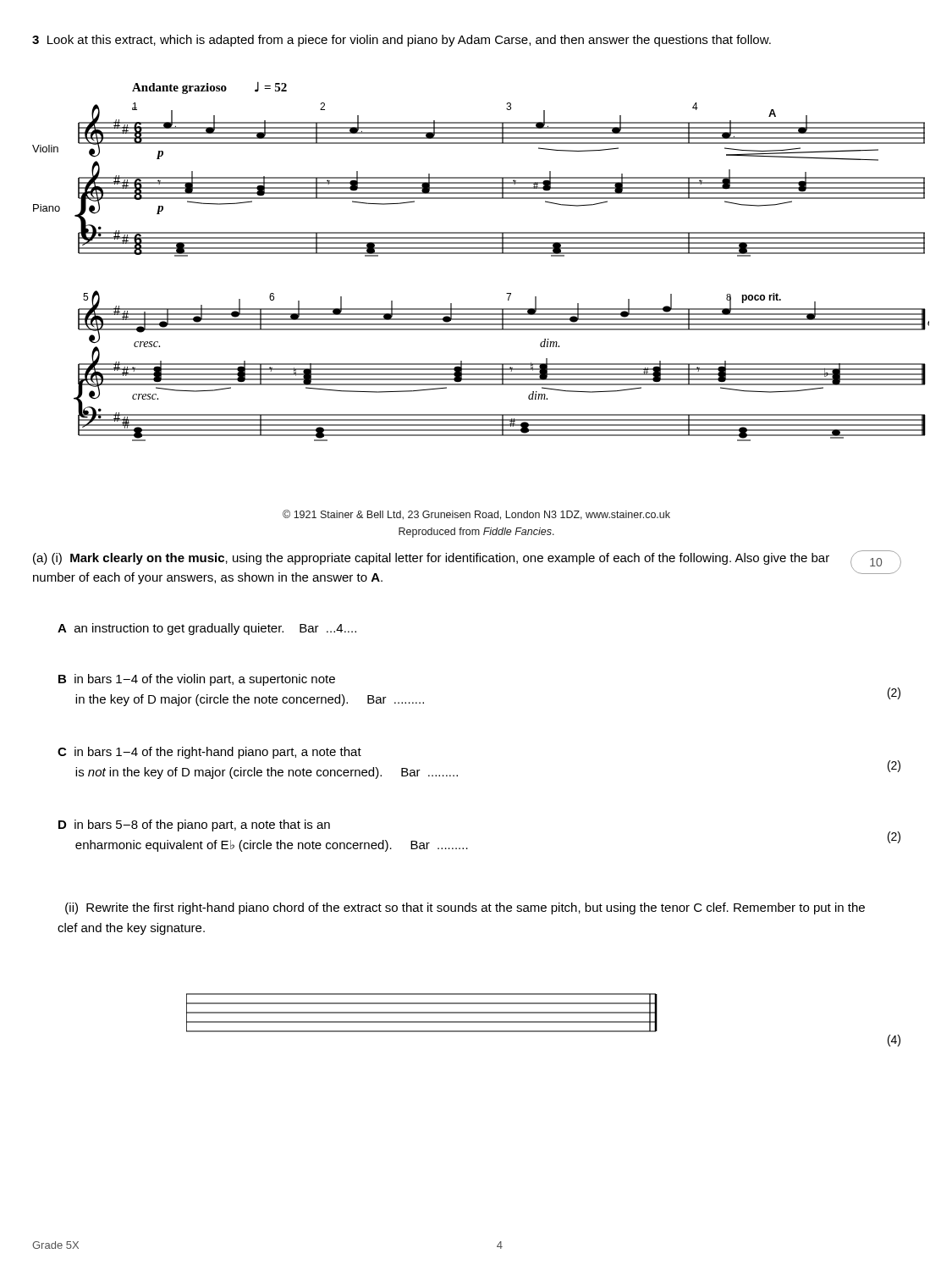
Task: Point to the block starting "C in bars 1‒4 of the right-hand"
Action: pos(258,762)
